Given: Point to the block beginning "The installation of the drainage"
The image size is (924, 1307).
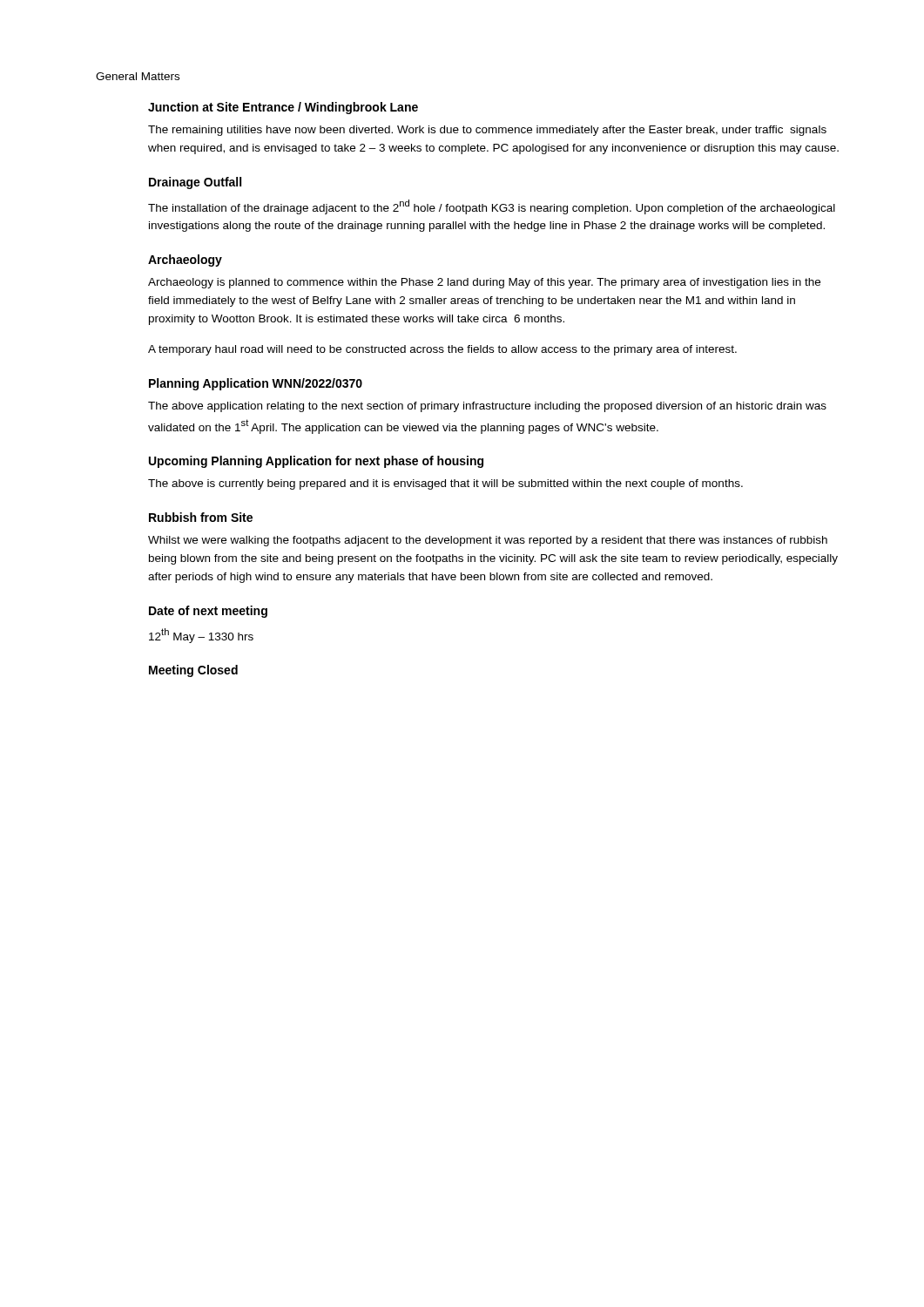Looking at the screenshot, I should (492, 215).
